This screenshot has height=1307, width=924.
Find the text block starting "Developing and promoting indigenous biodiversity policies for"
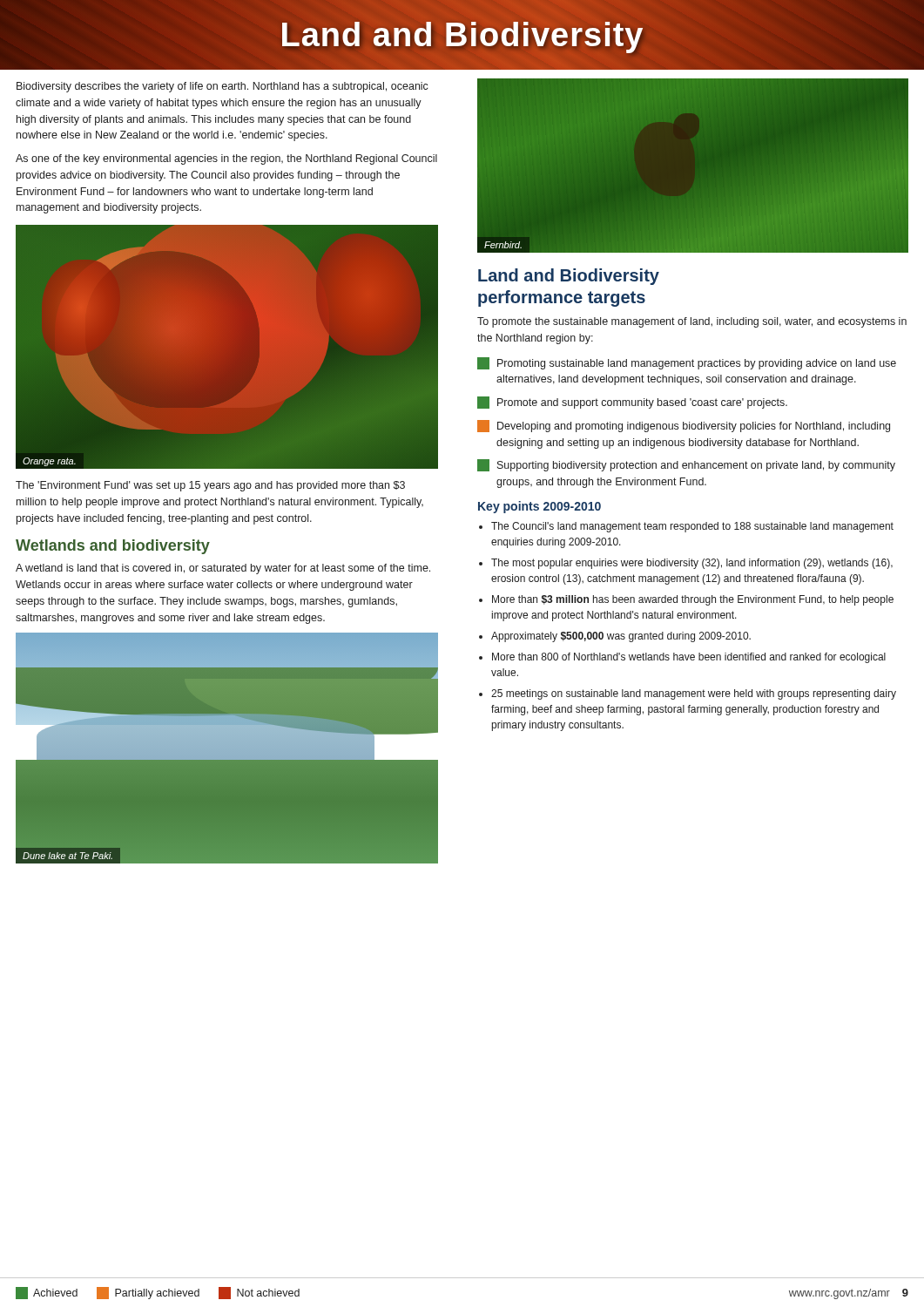[x=693, y=434]
